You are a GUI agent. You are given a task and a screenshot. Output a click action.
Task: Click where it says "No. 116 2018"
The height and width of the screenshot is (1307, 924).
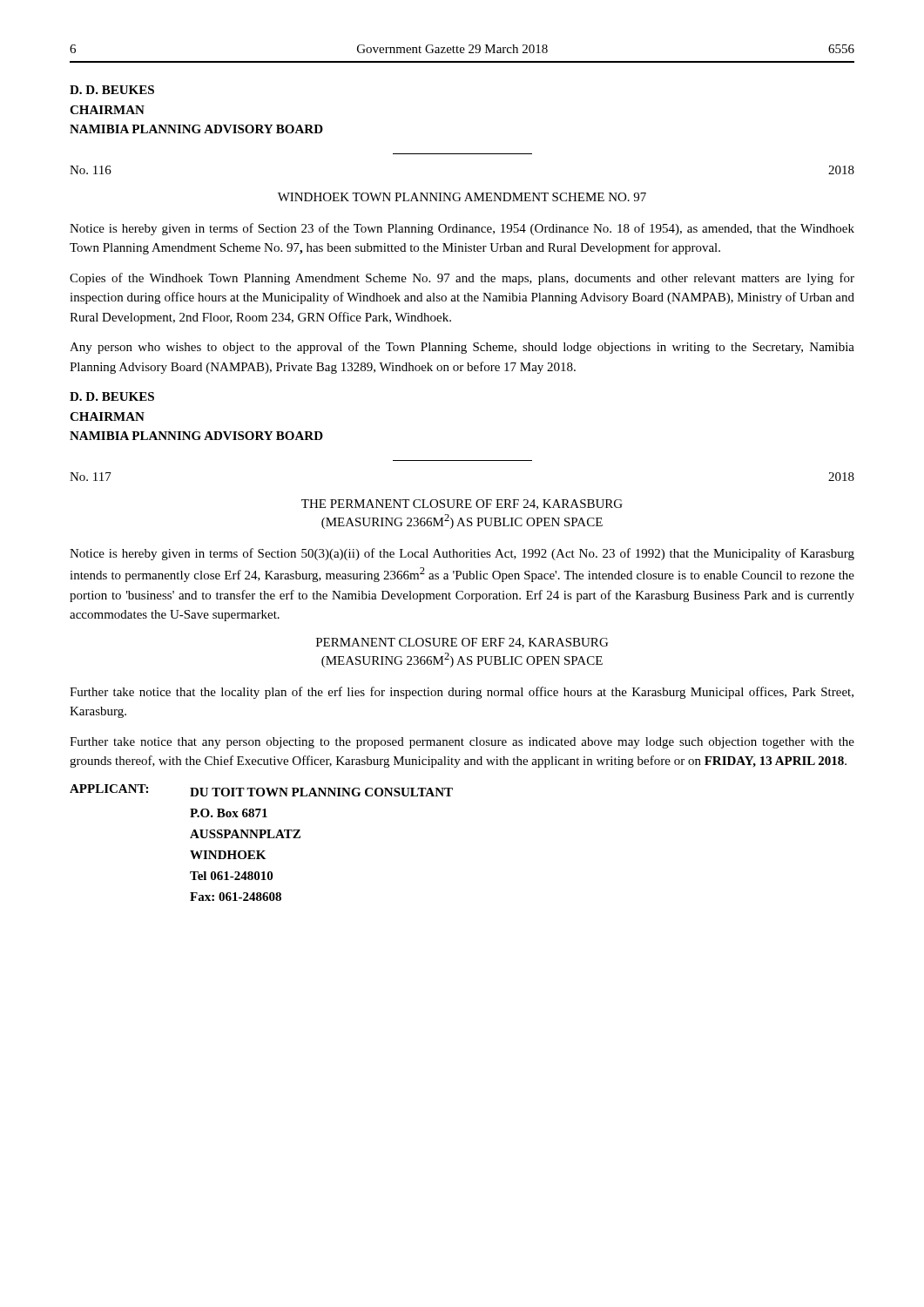tap(95, 169)
